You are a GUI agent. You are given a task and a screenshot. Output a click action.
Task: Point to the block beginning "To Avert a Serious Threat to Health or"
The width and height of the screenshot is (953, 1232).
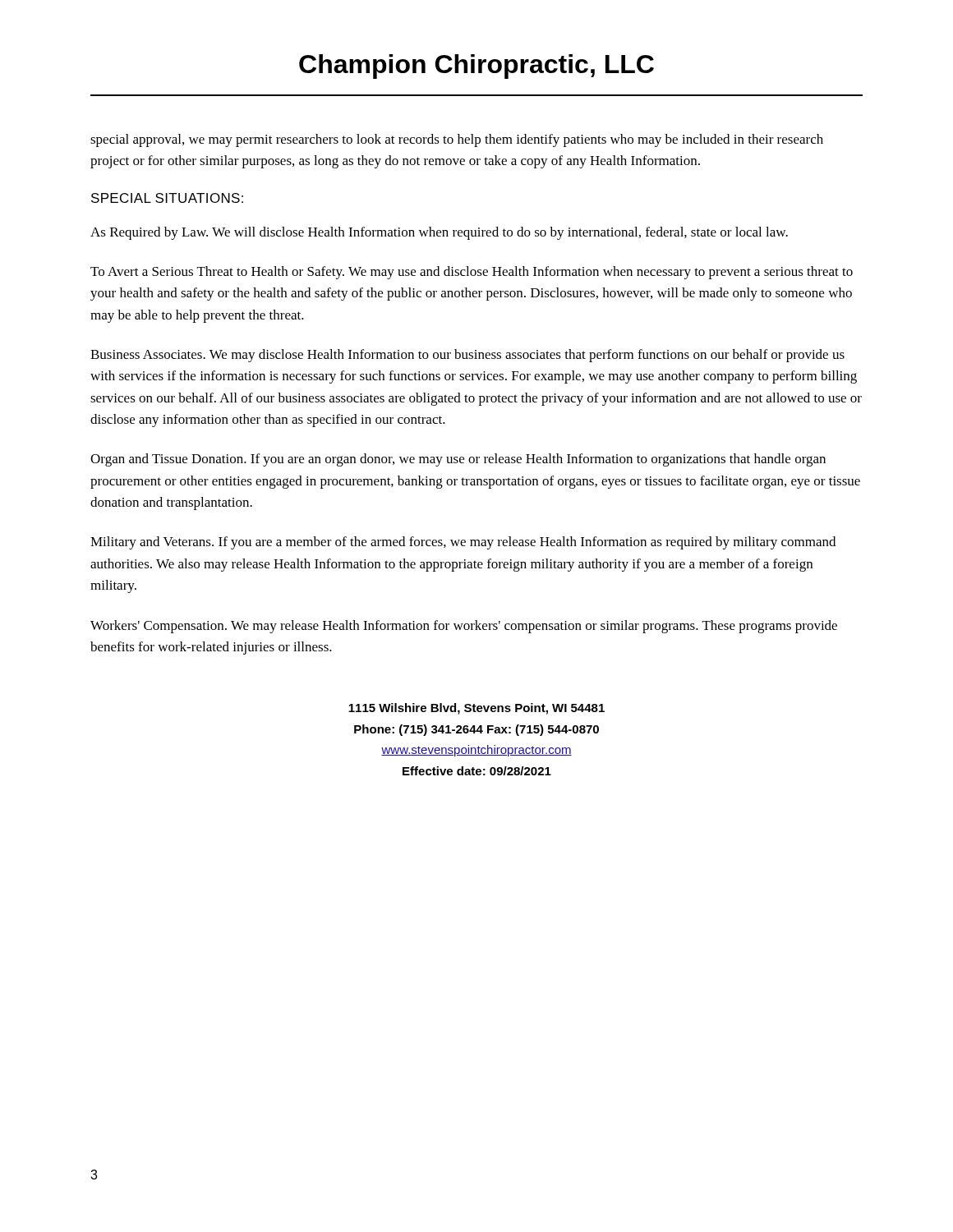[x=472, y=293]
